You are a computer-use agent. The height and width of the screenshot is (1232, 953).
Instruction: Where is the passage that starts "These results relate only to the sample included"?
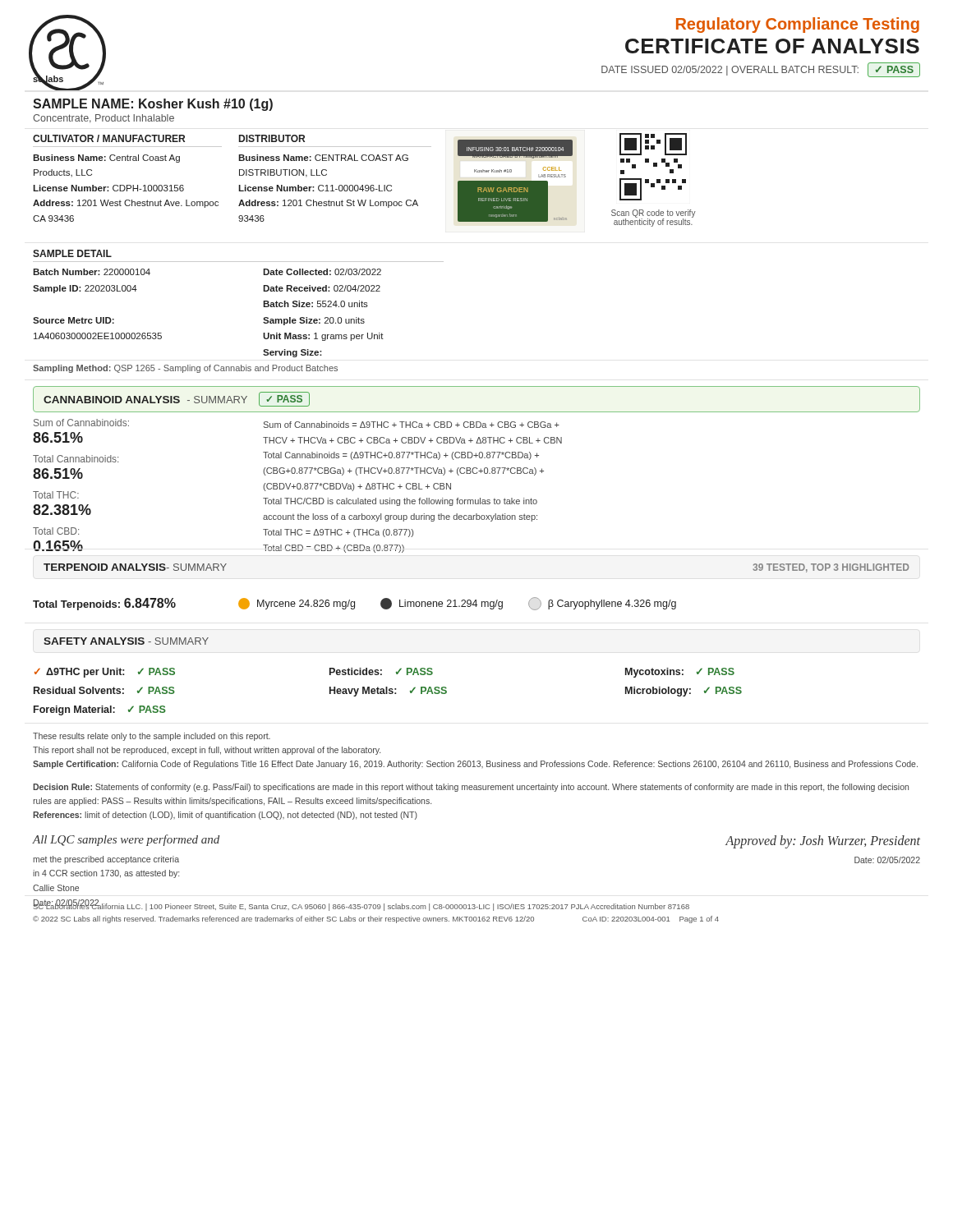coord(152,737)
